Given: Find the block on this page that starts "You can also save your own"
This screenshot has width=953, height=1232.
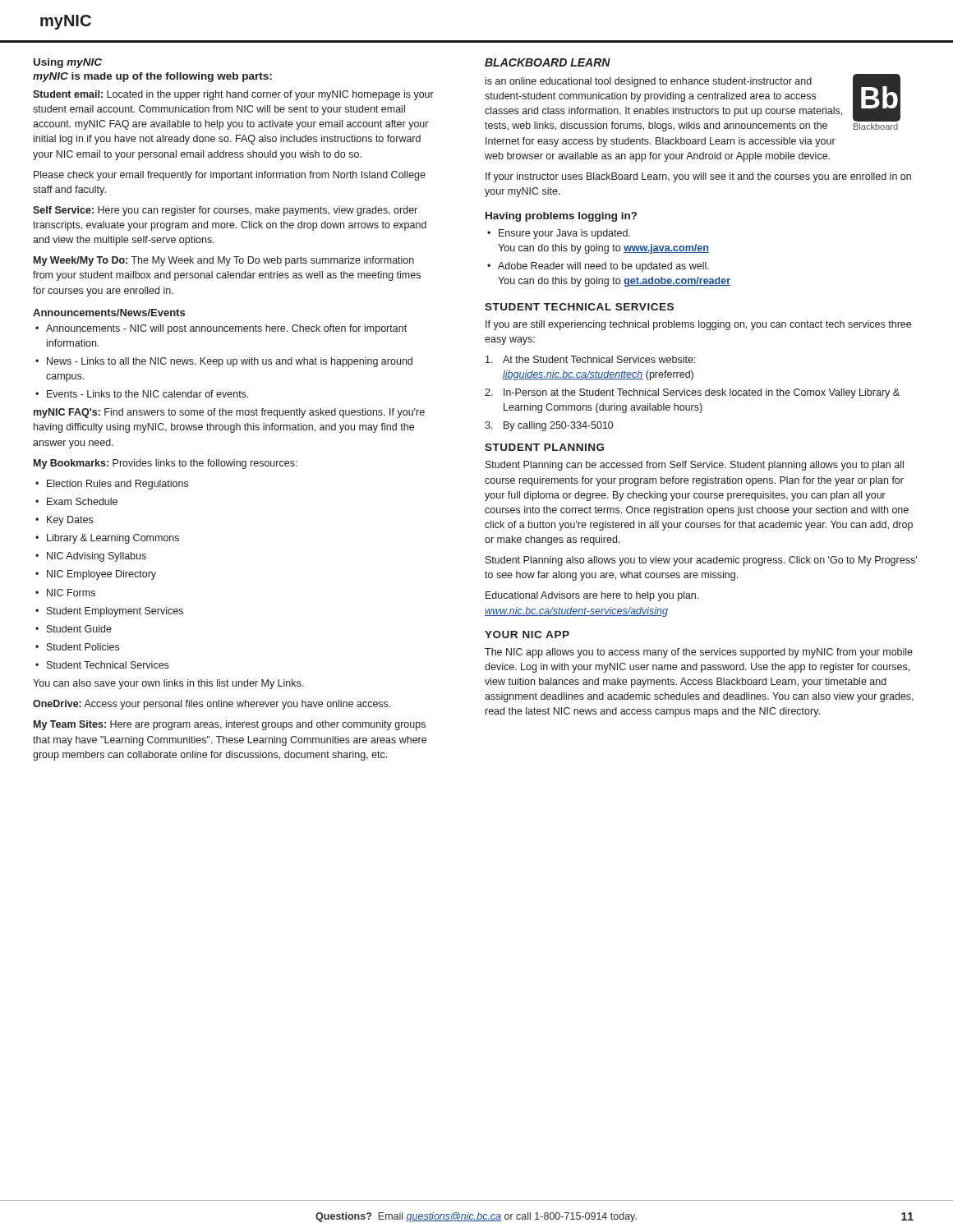Looking at the screenshot, I should tap(169, 683).
